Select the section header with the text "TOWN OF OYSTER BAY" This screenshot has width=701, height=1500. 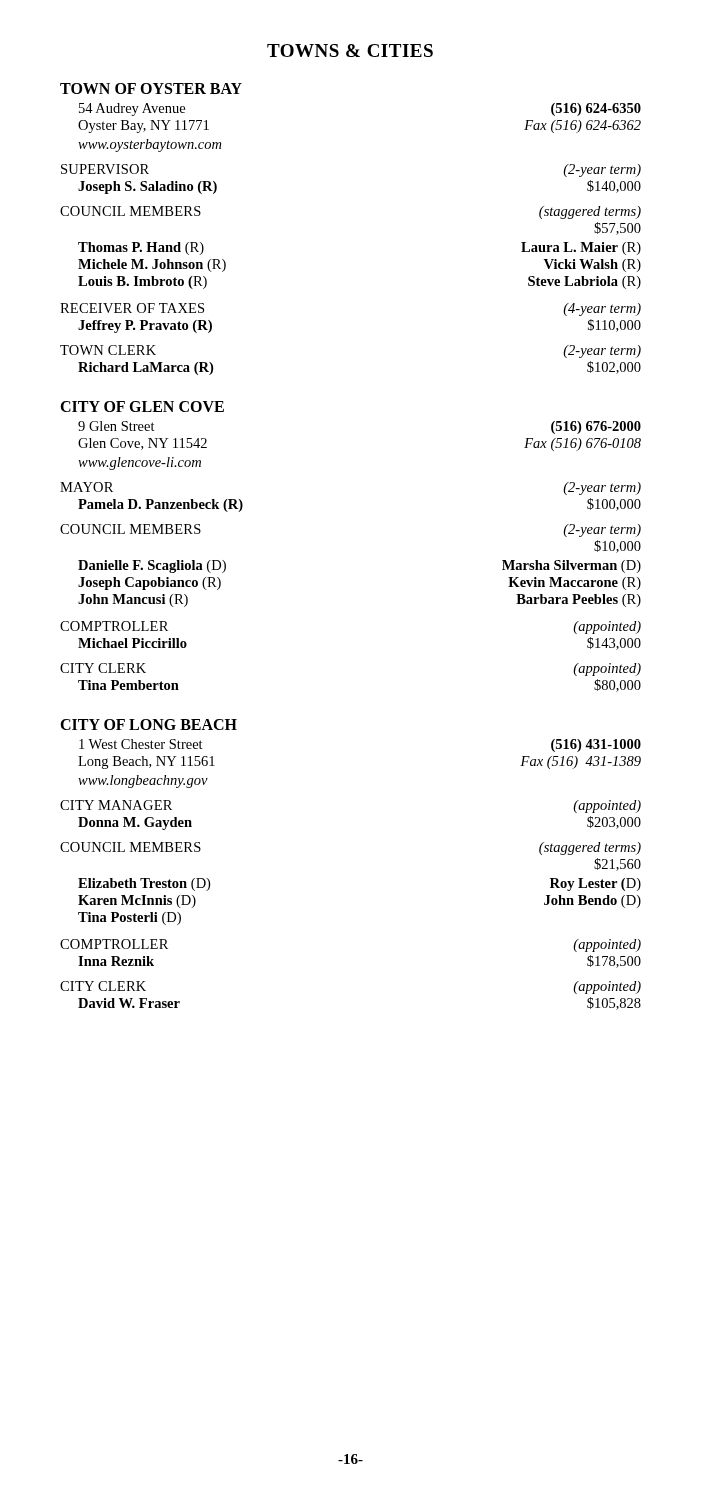(x=151, y=88)
